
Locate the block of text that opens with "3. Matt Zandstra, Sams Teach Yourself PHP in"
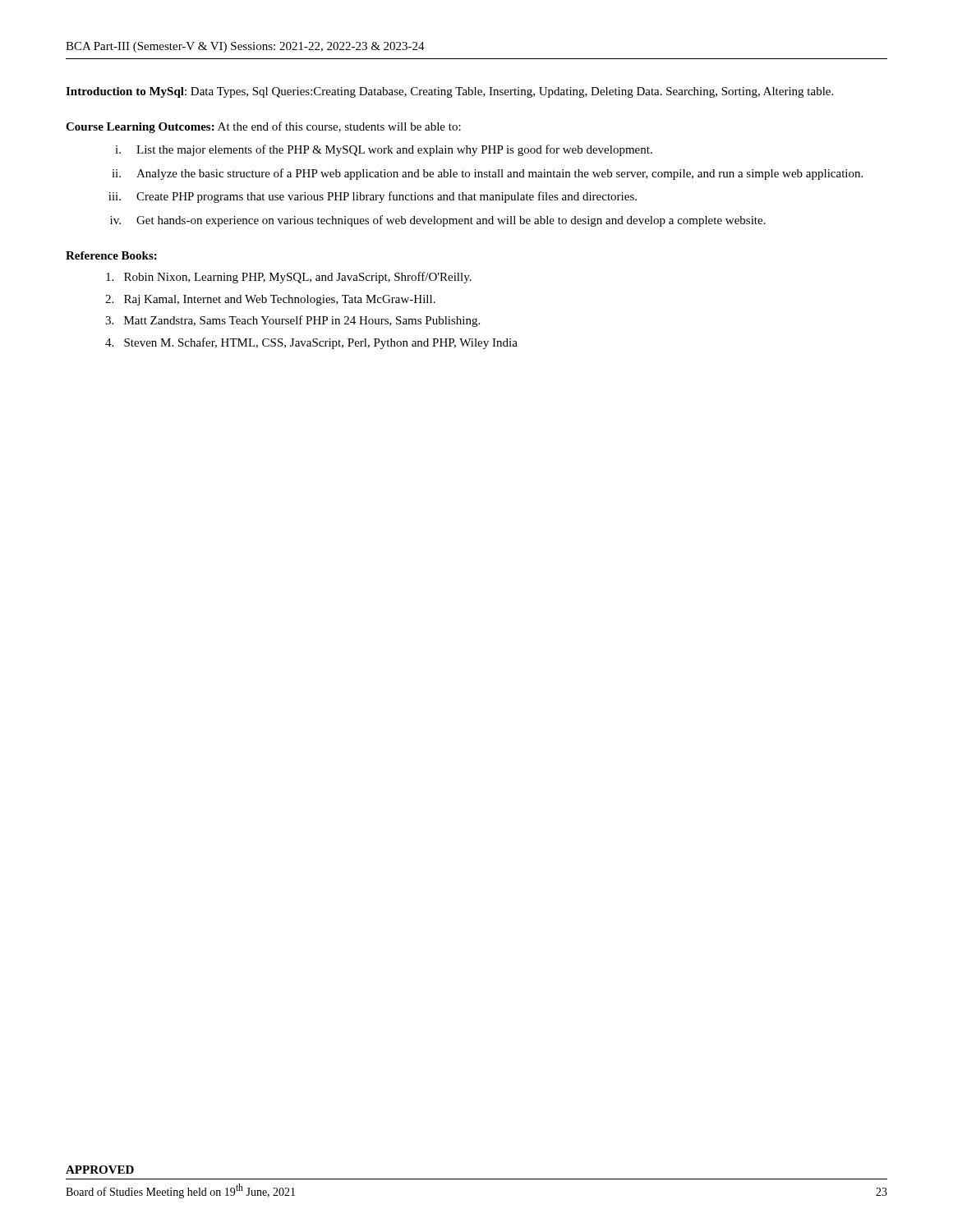293,320
